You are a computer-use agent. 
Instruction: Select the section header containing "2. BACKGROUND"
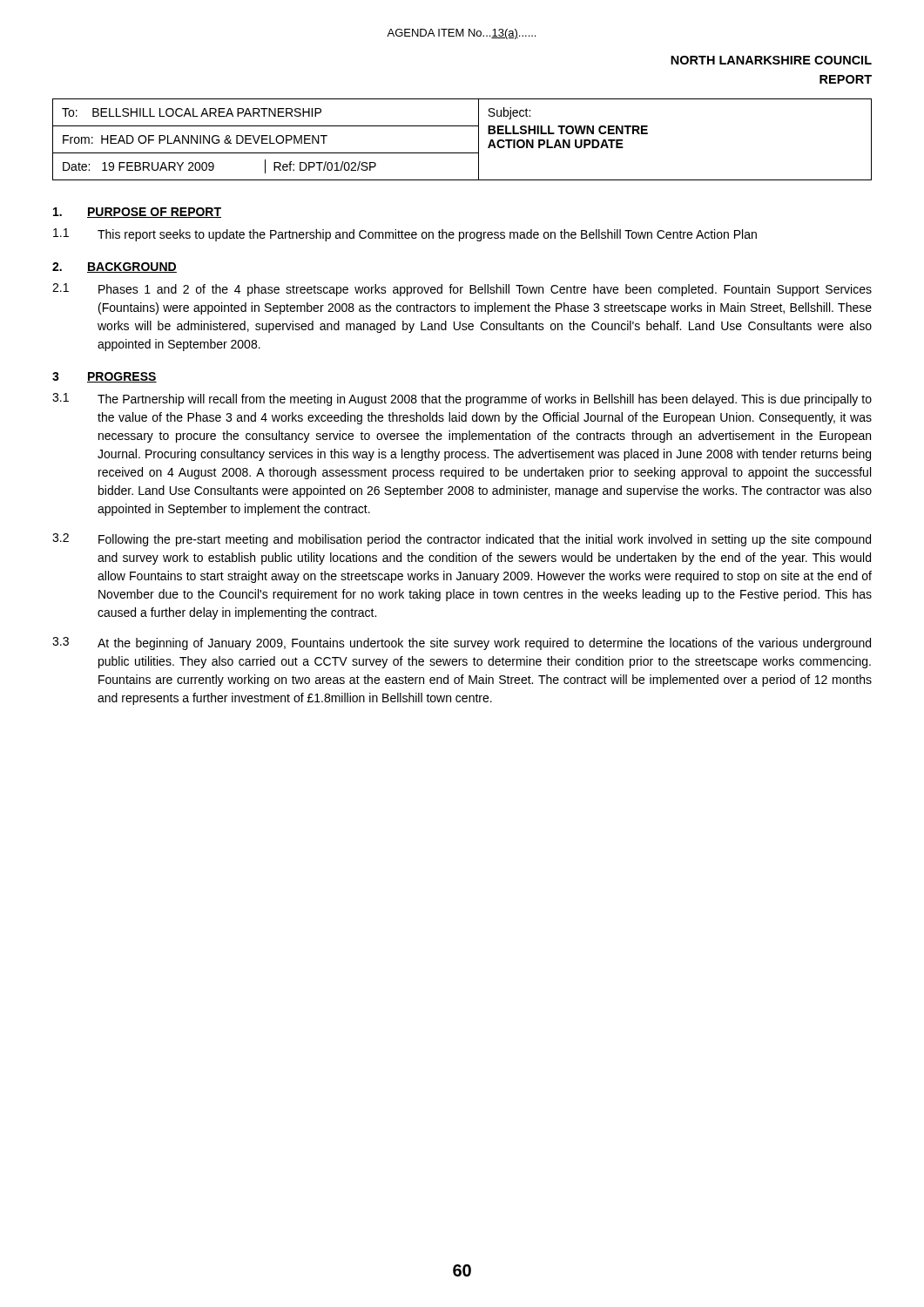pos(114,266)
